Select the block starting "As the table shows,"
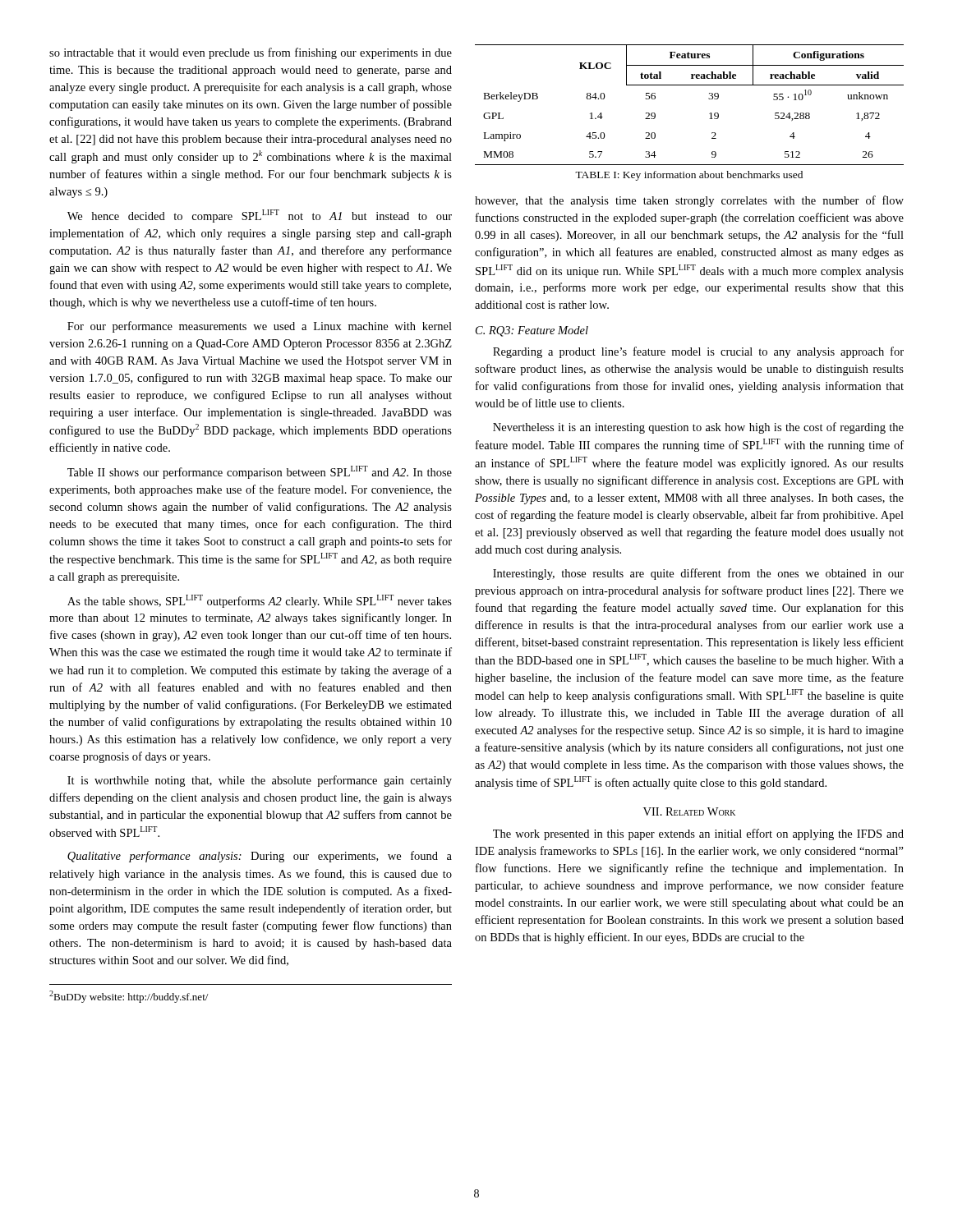953x1232 pixels. [251, 679]
